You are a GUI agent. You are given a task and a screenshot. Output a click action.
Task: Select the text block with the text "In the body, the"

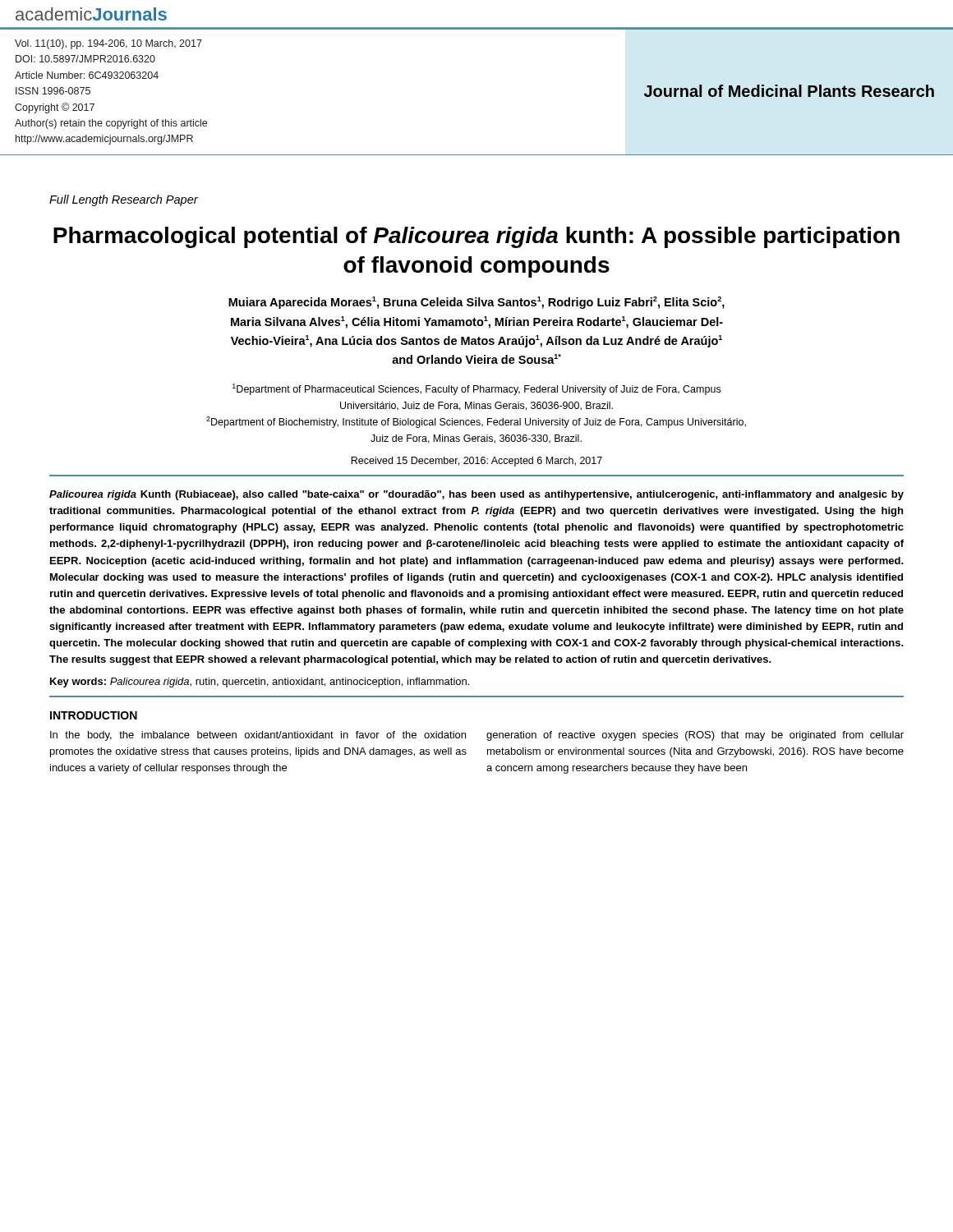[x=258, y=751]
